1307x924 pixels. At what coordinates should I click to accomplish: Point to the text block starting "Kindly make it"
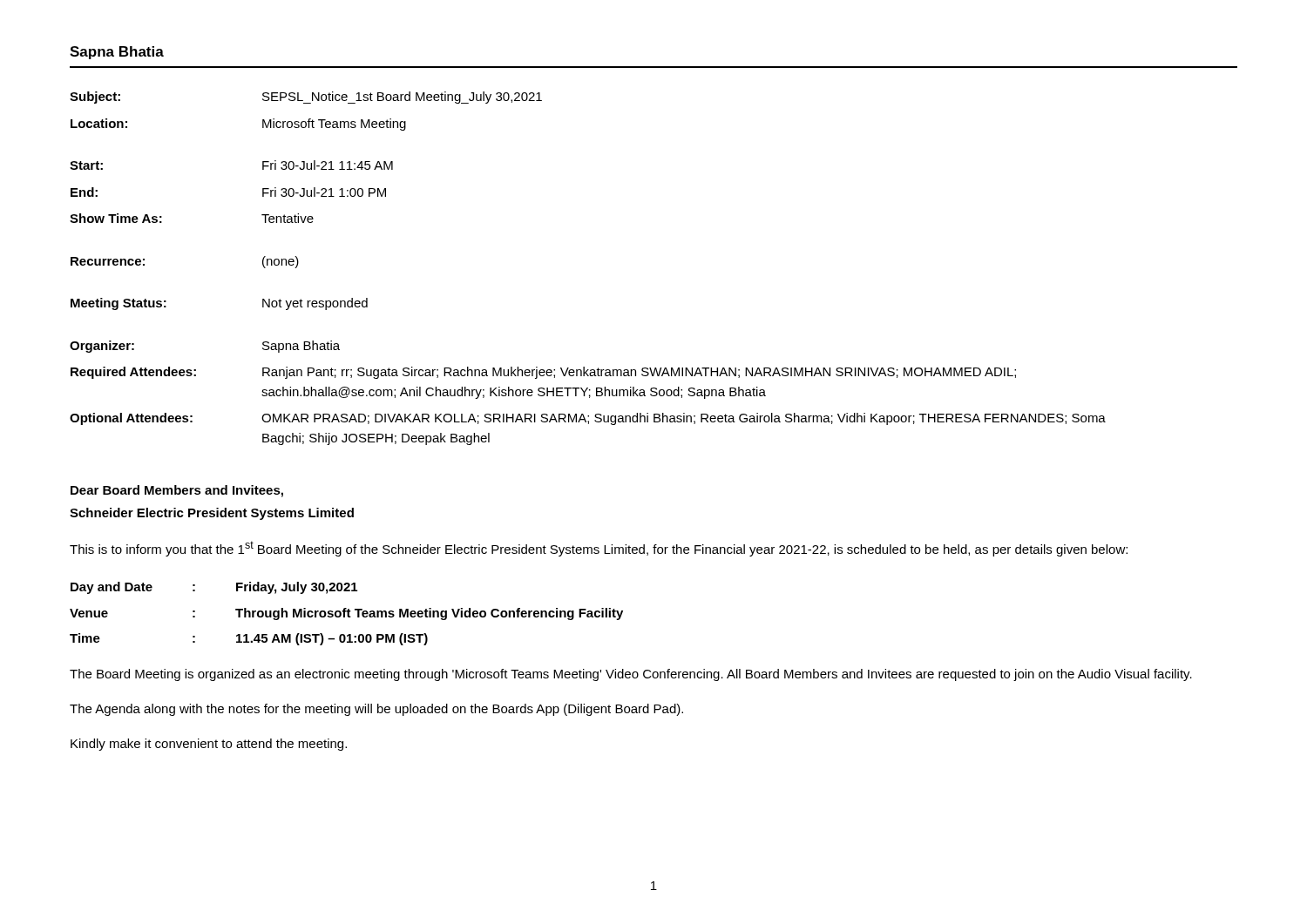[x=209, y=743]
